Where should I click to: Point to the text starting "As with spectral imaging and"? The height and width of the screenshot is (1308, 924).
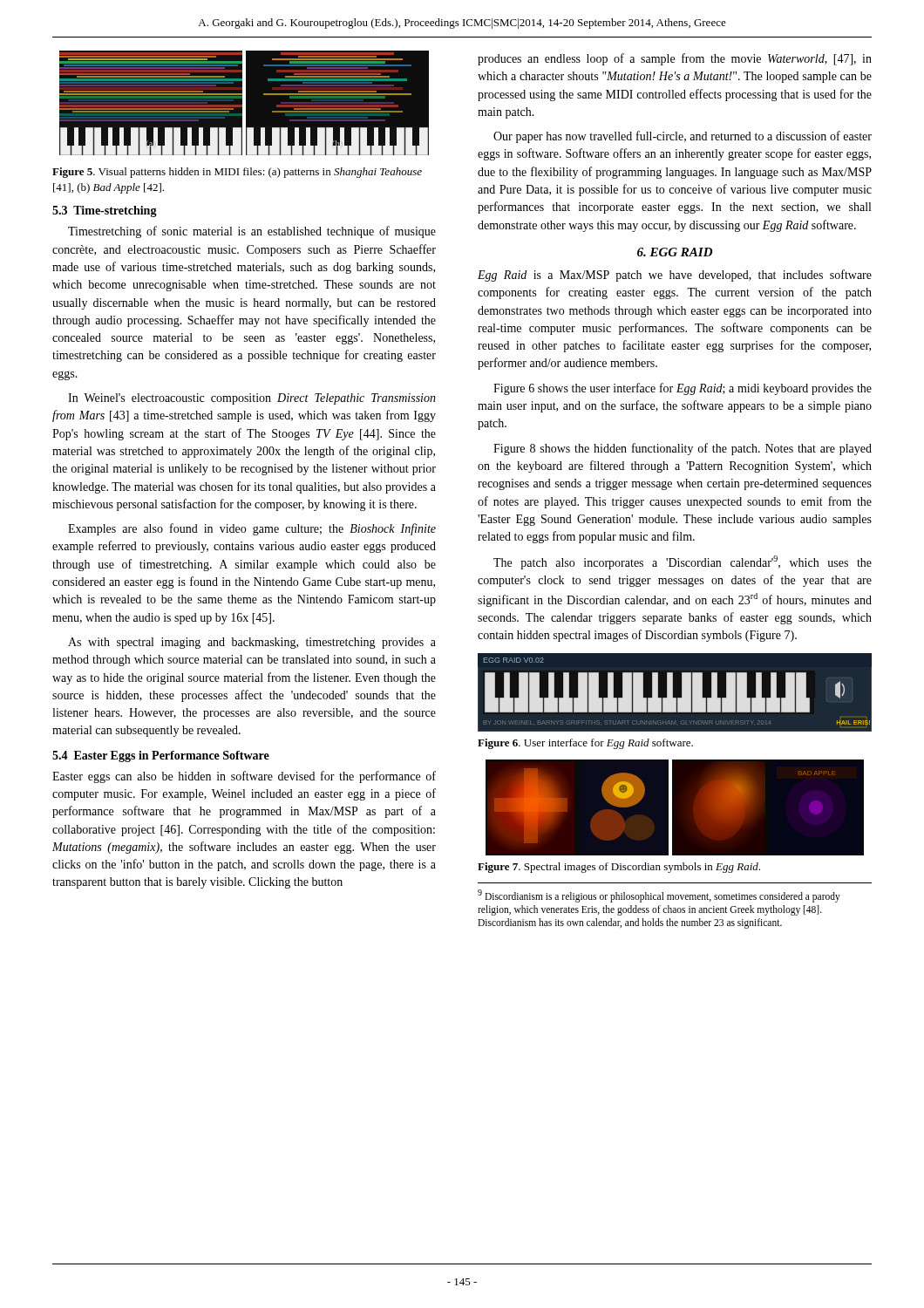pyautogui.click(x=244, y=686)
